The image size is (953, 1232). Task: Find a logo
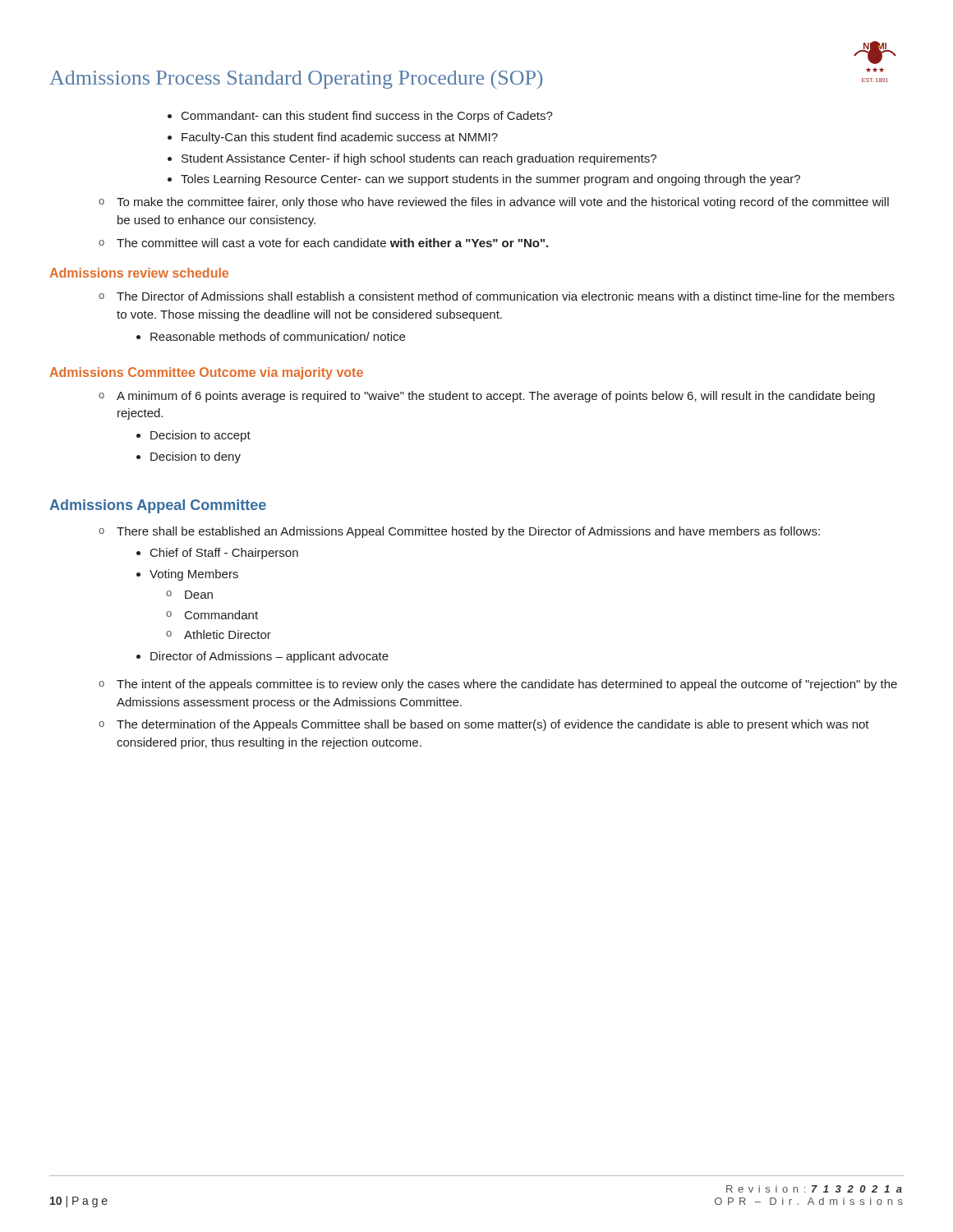875,57
